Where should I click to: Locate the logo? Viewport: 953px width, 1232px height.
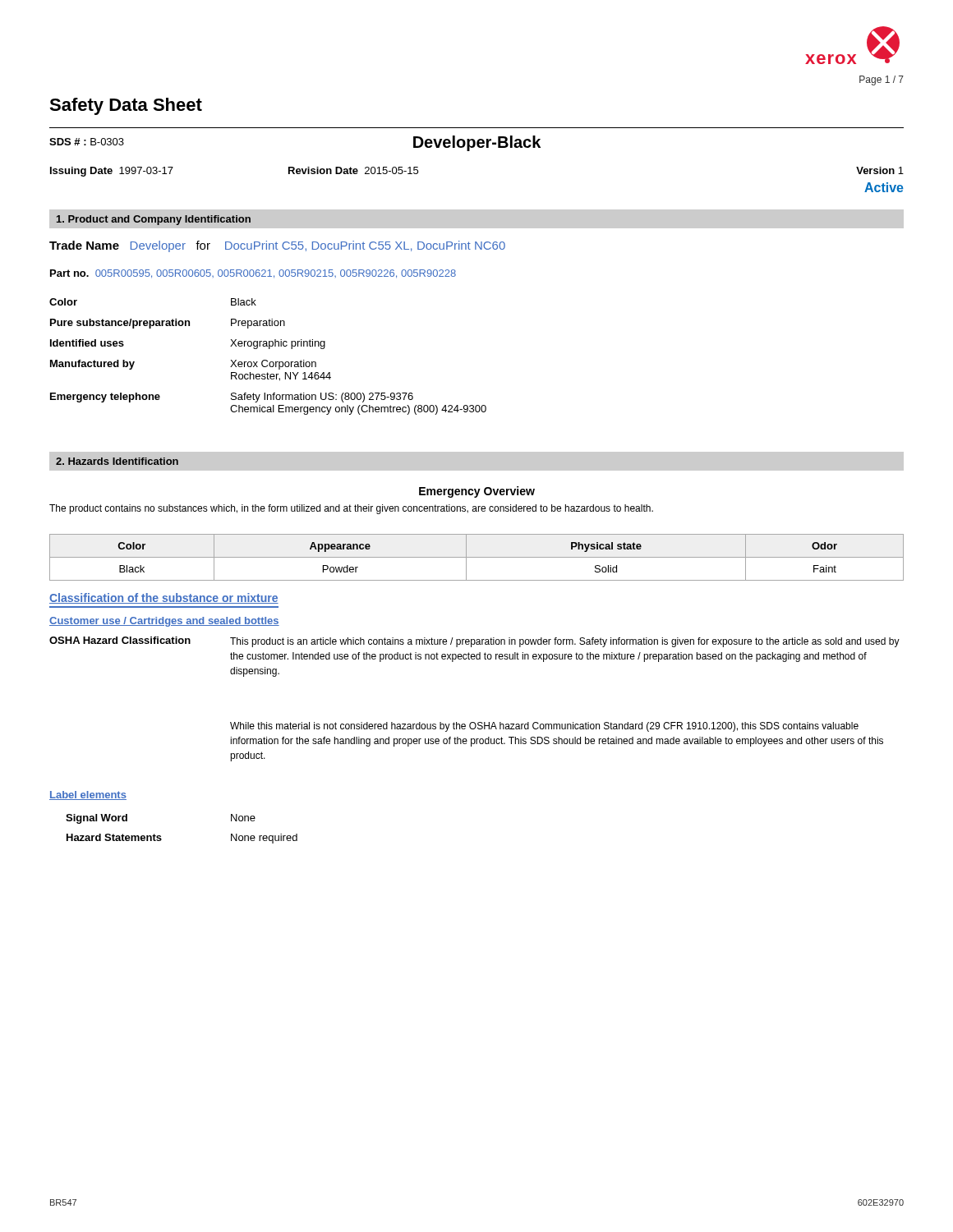pyautogui.click(x=854, y=48)
